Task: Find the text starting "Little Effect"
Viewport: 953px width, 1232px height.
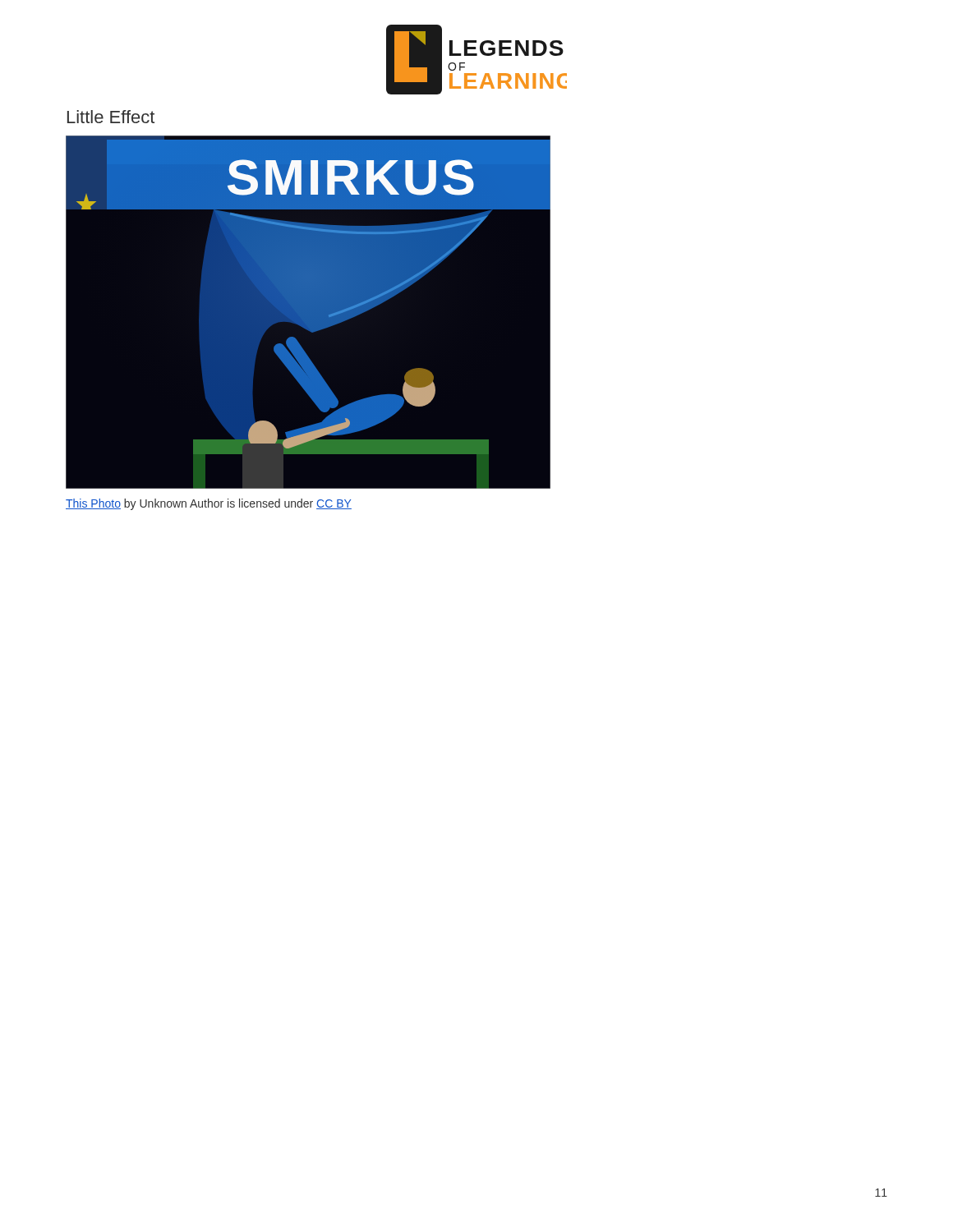Action: pos(110,117)
